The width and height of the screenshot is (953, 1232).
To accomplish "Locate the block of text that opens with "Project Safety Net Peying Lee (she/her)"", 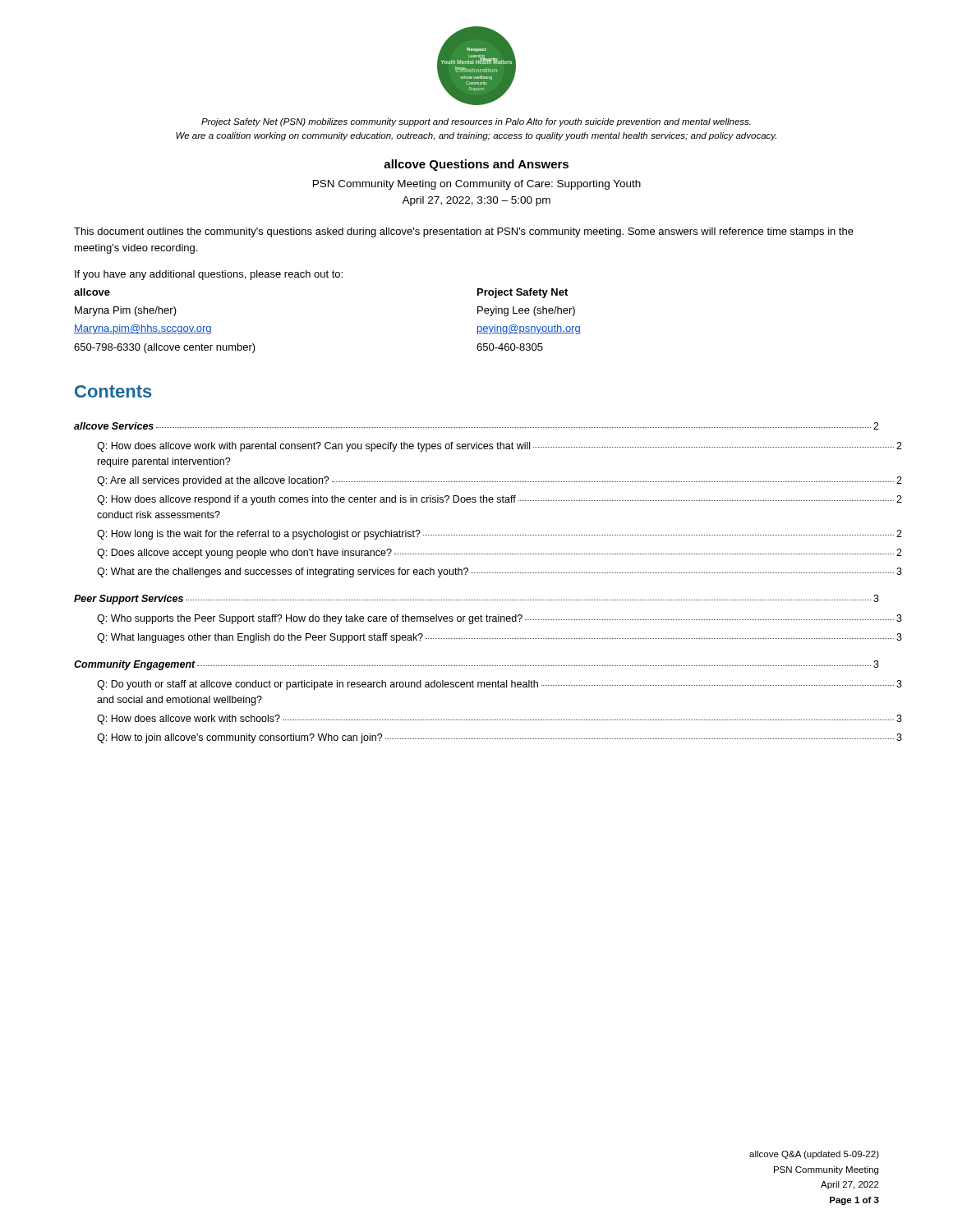I will (x=529, y=319).
